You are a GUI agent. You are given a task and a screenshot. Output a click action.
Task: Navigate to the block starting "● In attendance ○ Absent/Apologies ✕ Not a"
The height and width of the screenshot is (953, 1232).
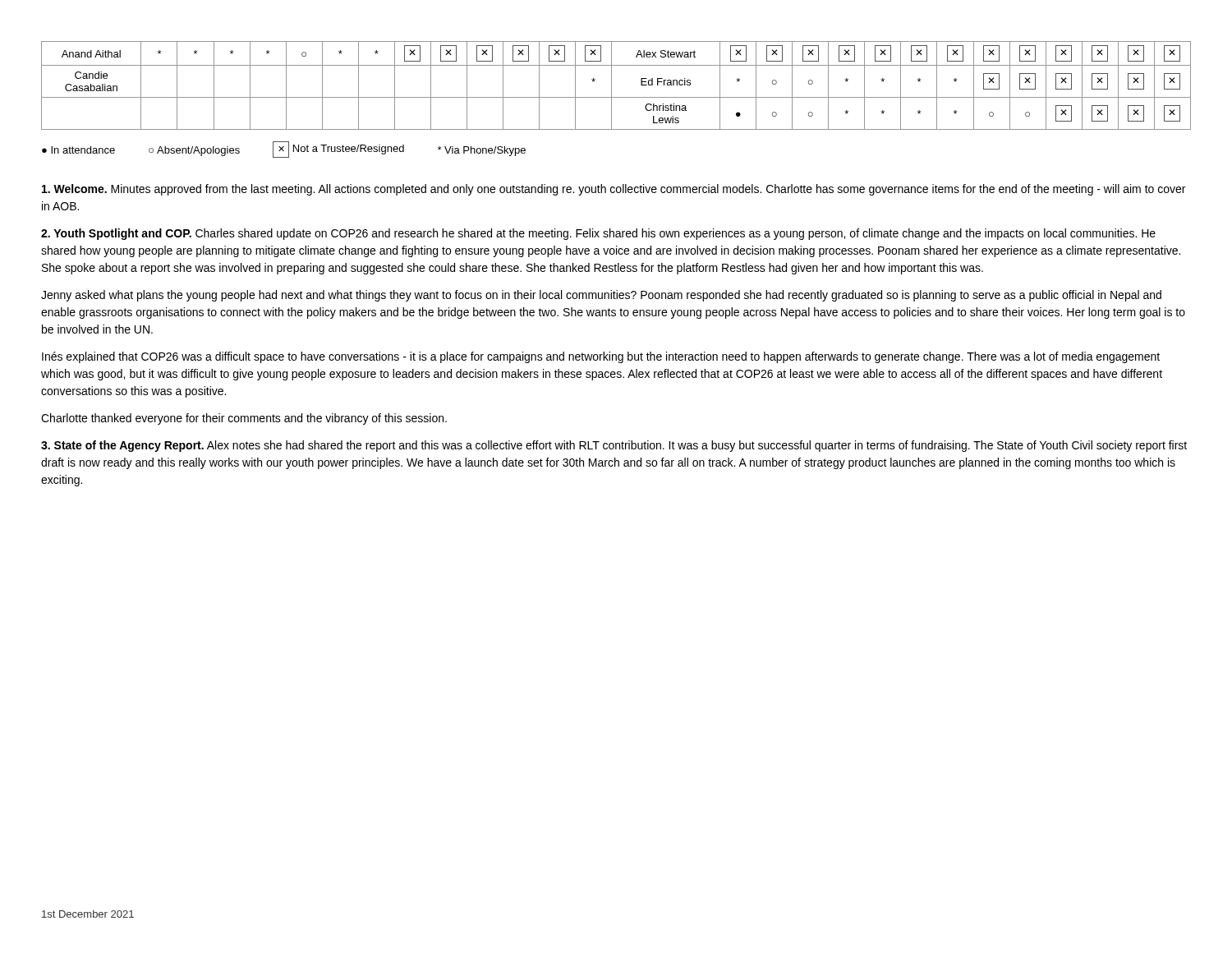pyautogui.click(x=284, y=150)
